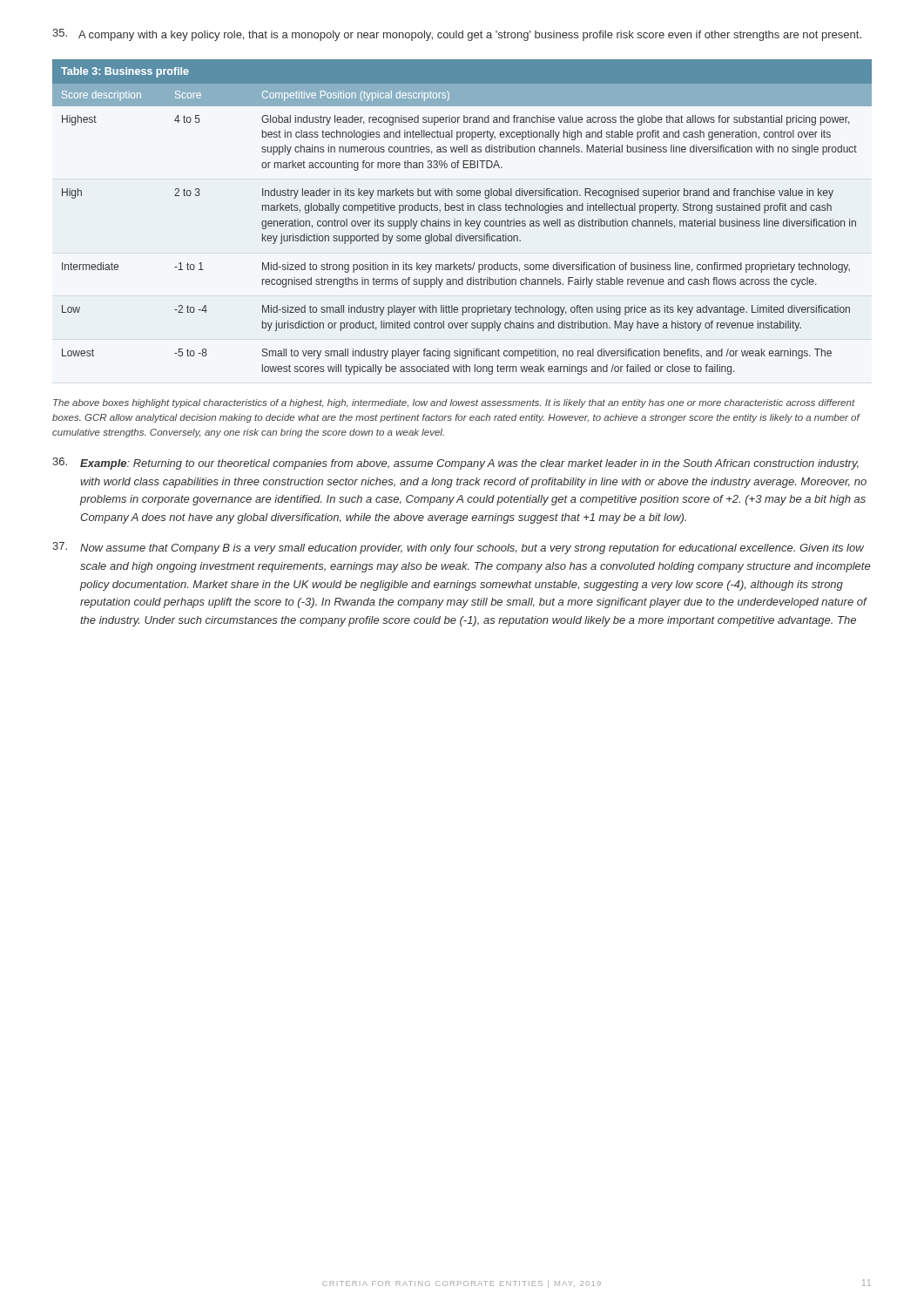The height and width of the screenshot is (1307, 924).
Task: Click the passage that begins "37. Now assume that Company B is"
Action: (x=462, y=585)
